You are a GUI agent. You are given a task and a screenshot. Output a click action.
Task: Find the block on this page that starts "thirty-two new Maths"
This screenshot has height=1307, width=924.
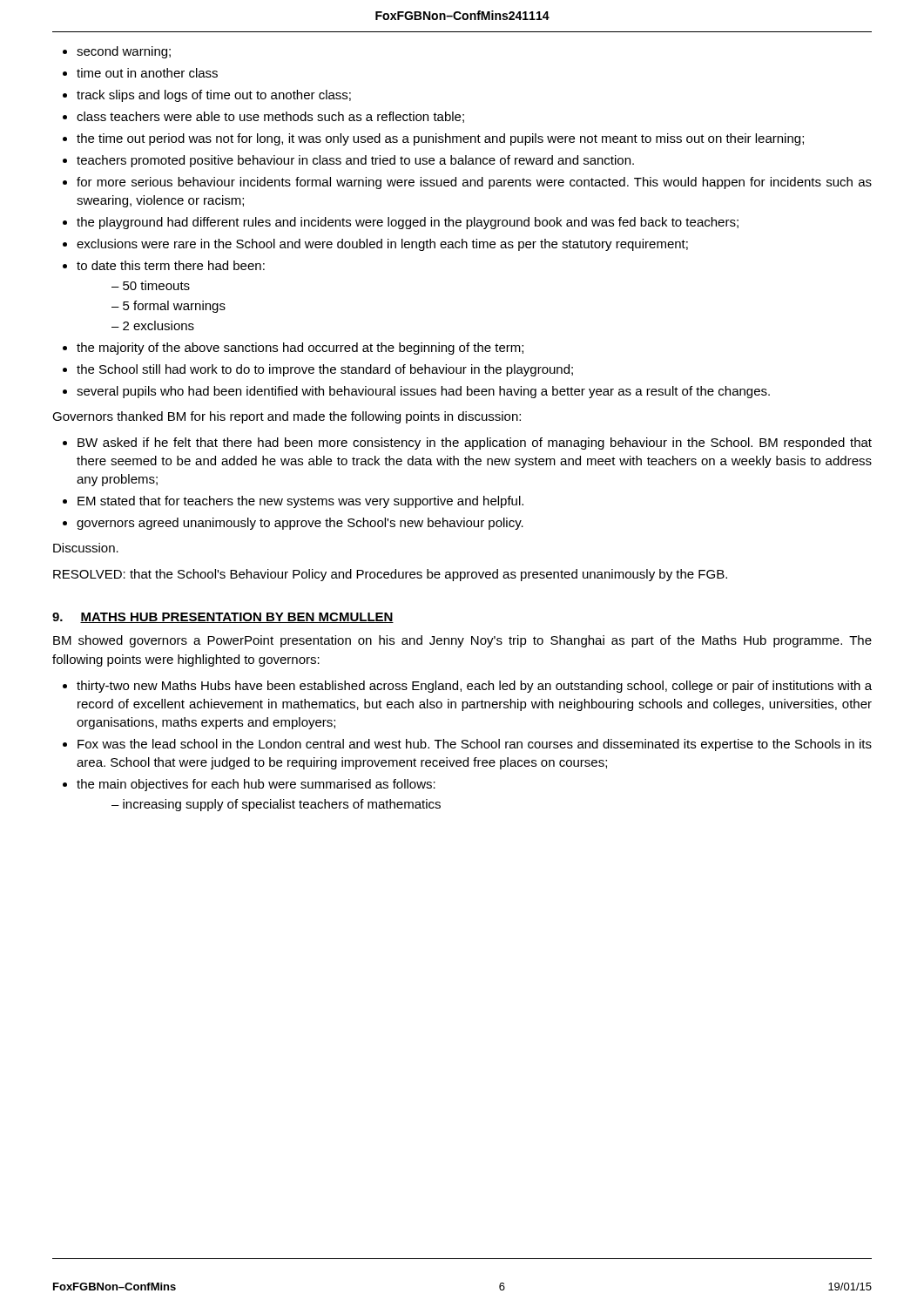tap(462, 744)
